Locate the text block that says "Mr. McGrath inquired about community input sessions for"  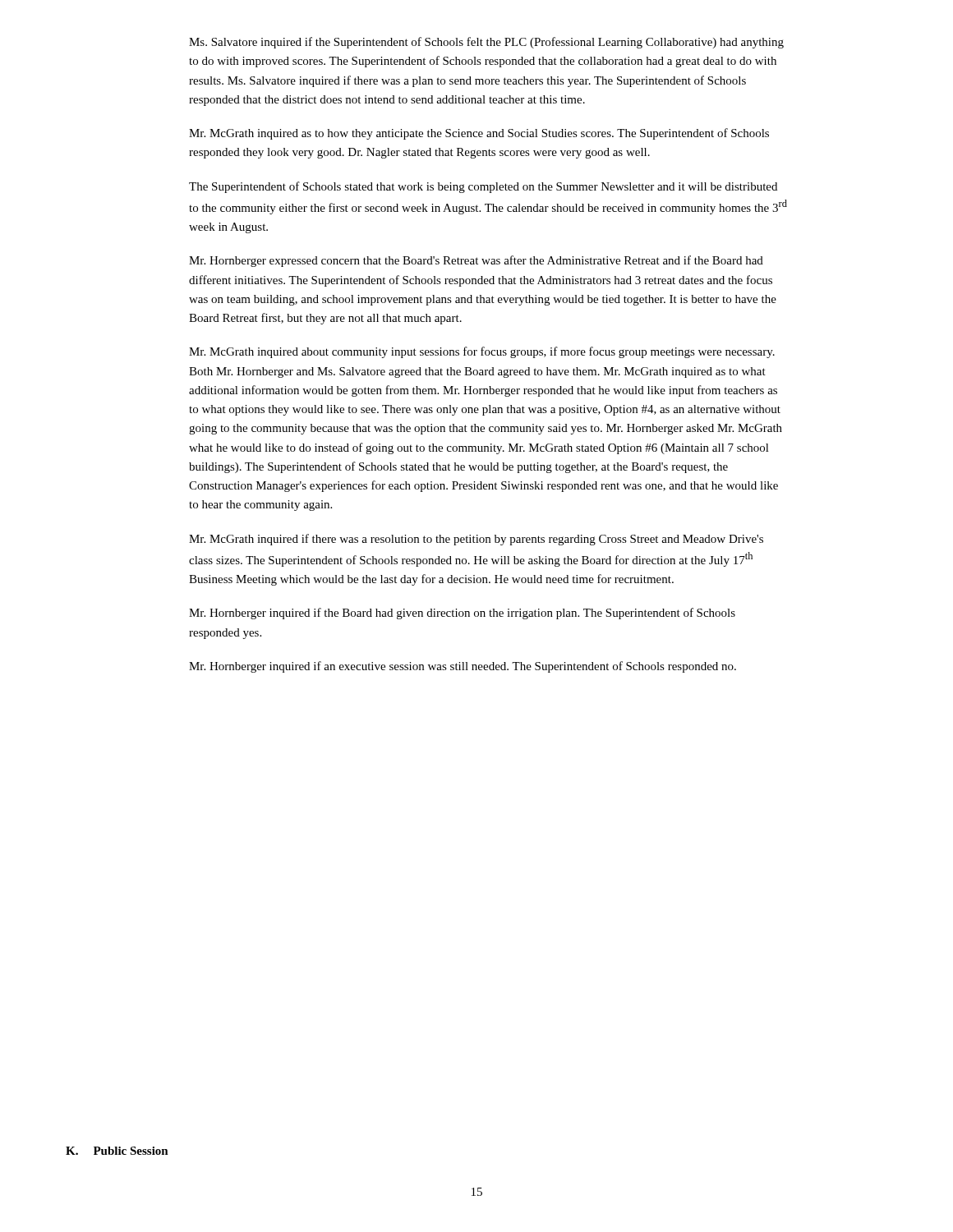[486, 428]
